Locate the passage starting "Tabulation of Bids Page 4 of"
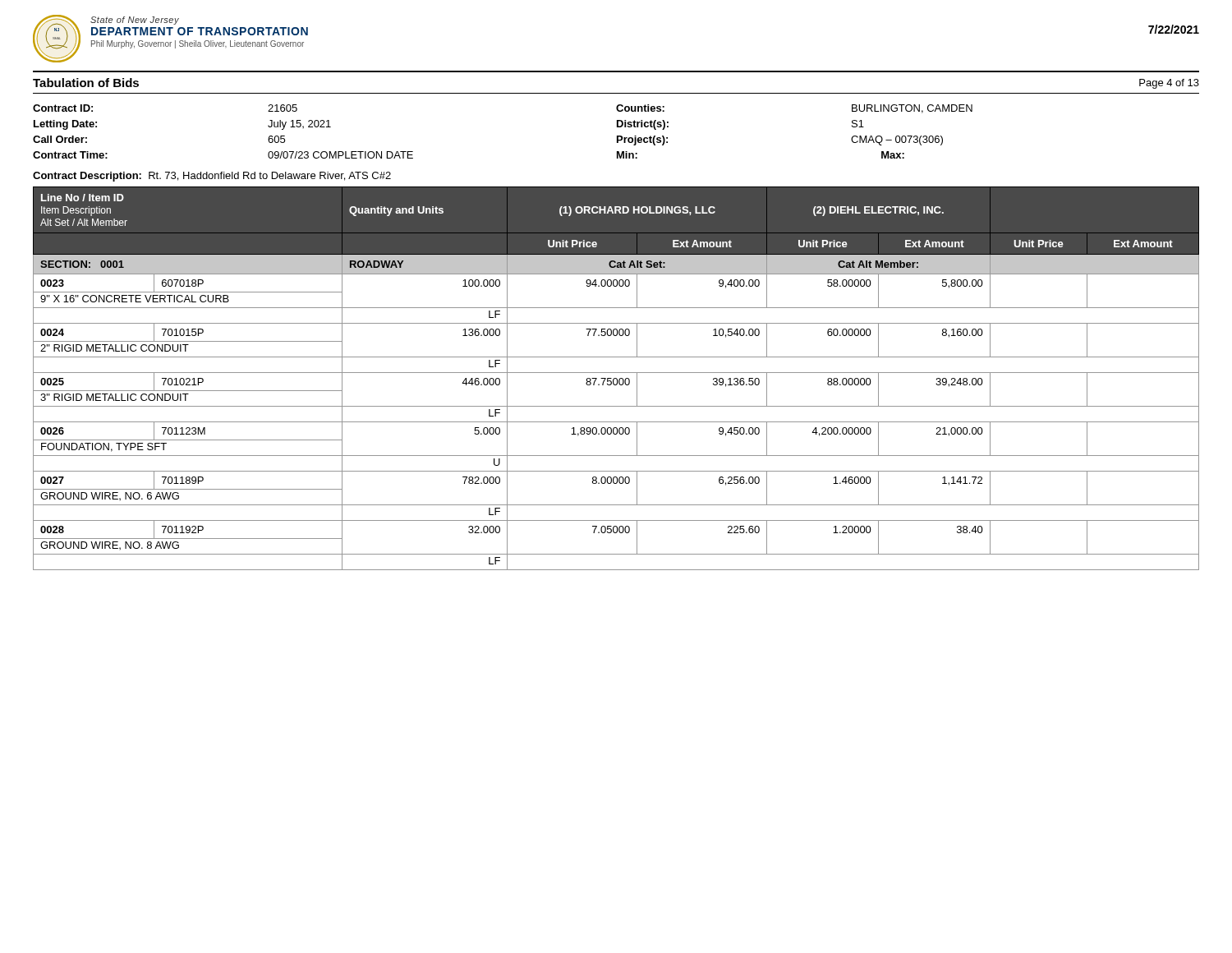 616,83
